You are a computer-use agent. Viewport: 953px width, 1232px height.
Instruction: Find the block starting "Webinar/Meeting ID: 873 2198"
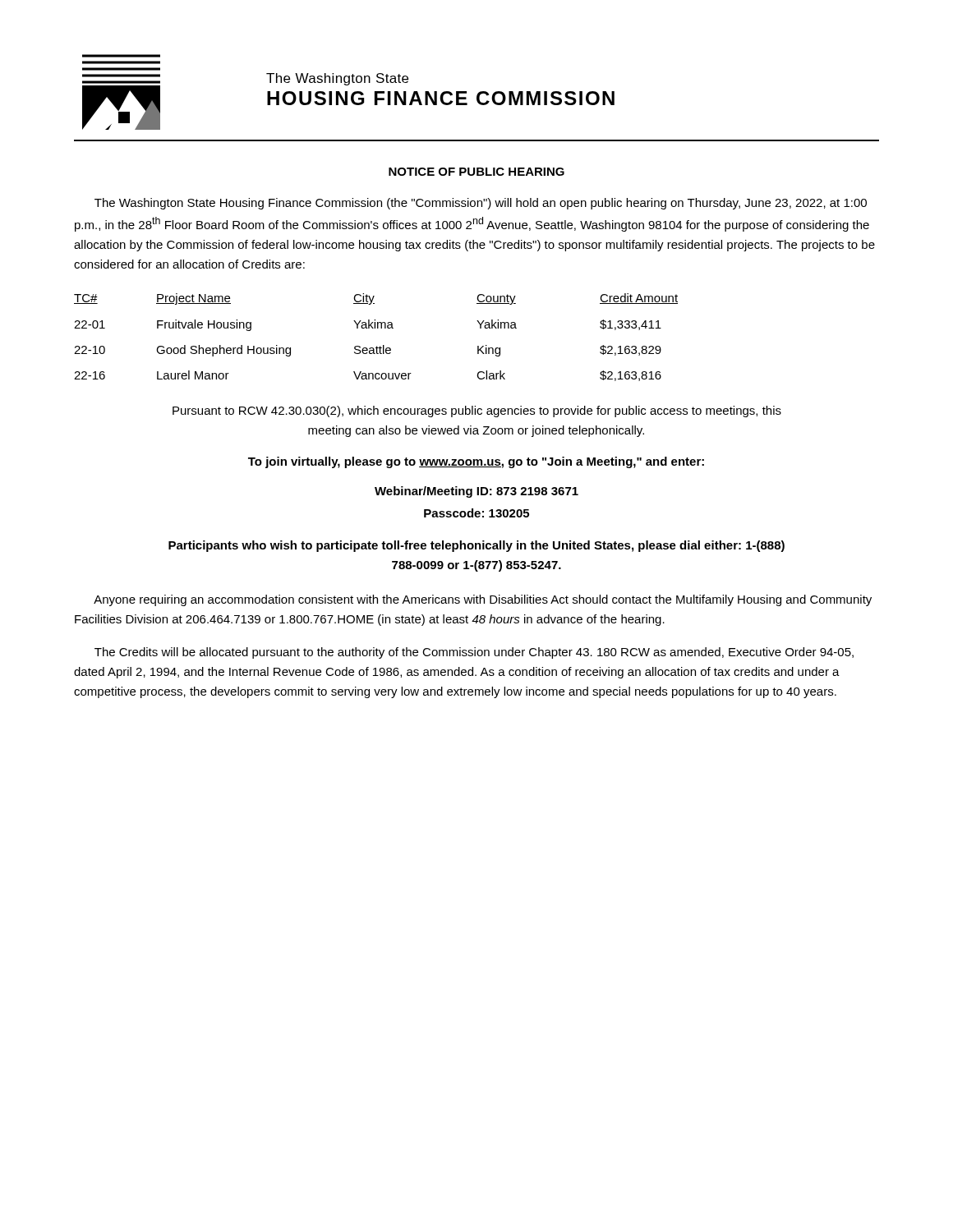(476, 502)
